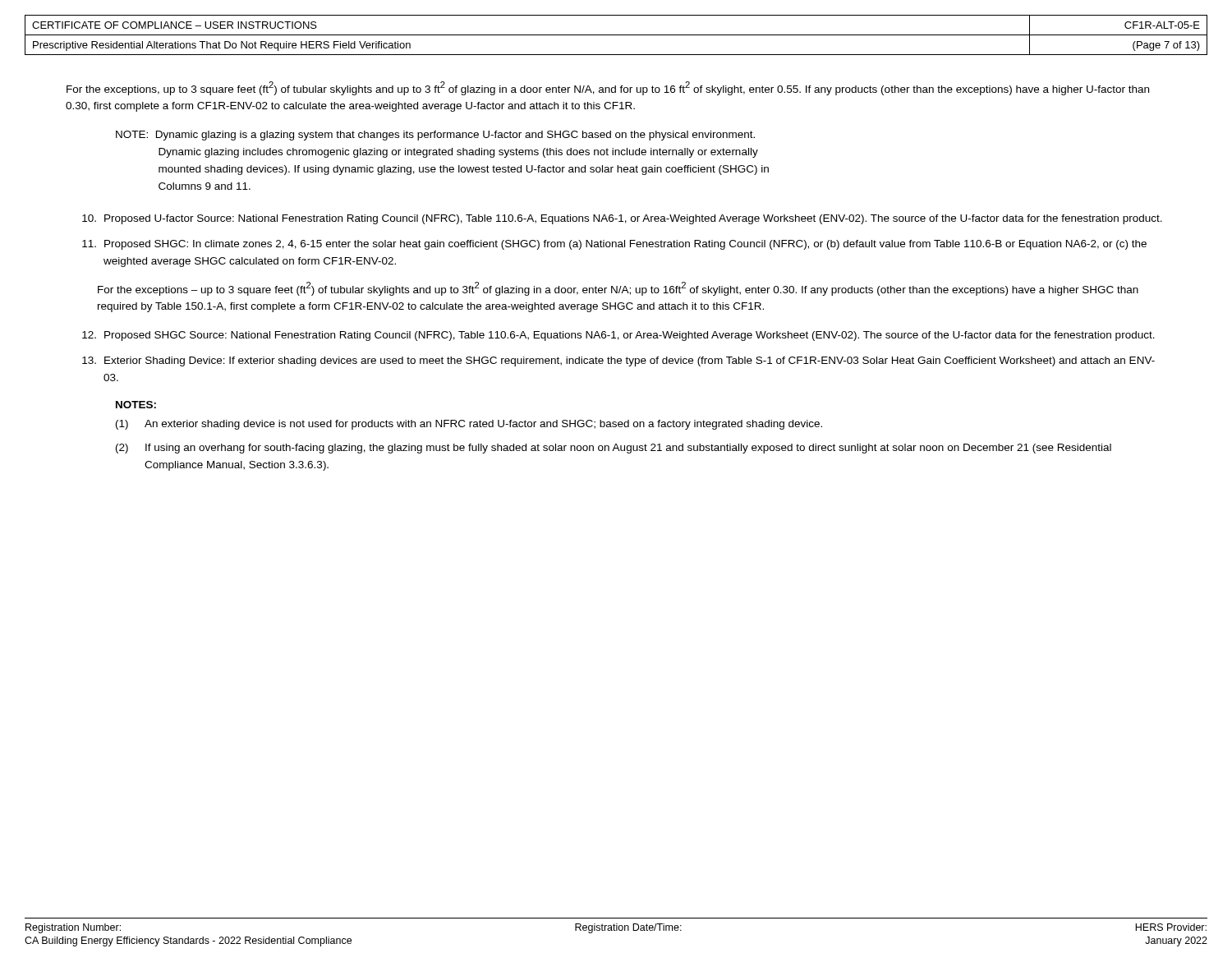Image resolution: width=1232 pixels, height=953 pixels.
Task: Click on the list item containing "(2) If using an overhang for south-facing glazing,"
Action: tap(641, 457)
